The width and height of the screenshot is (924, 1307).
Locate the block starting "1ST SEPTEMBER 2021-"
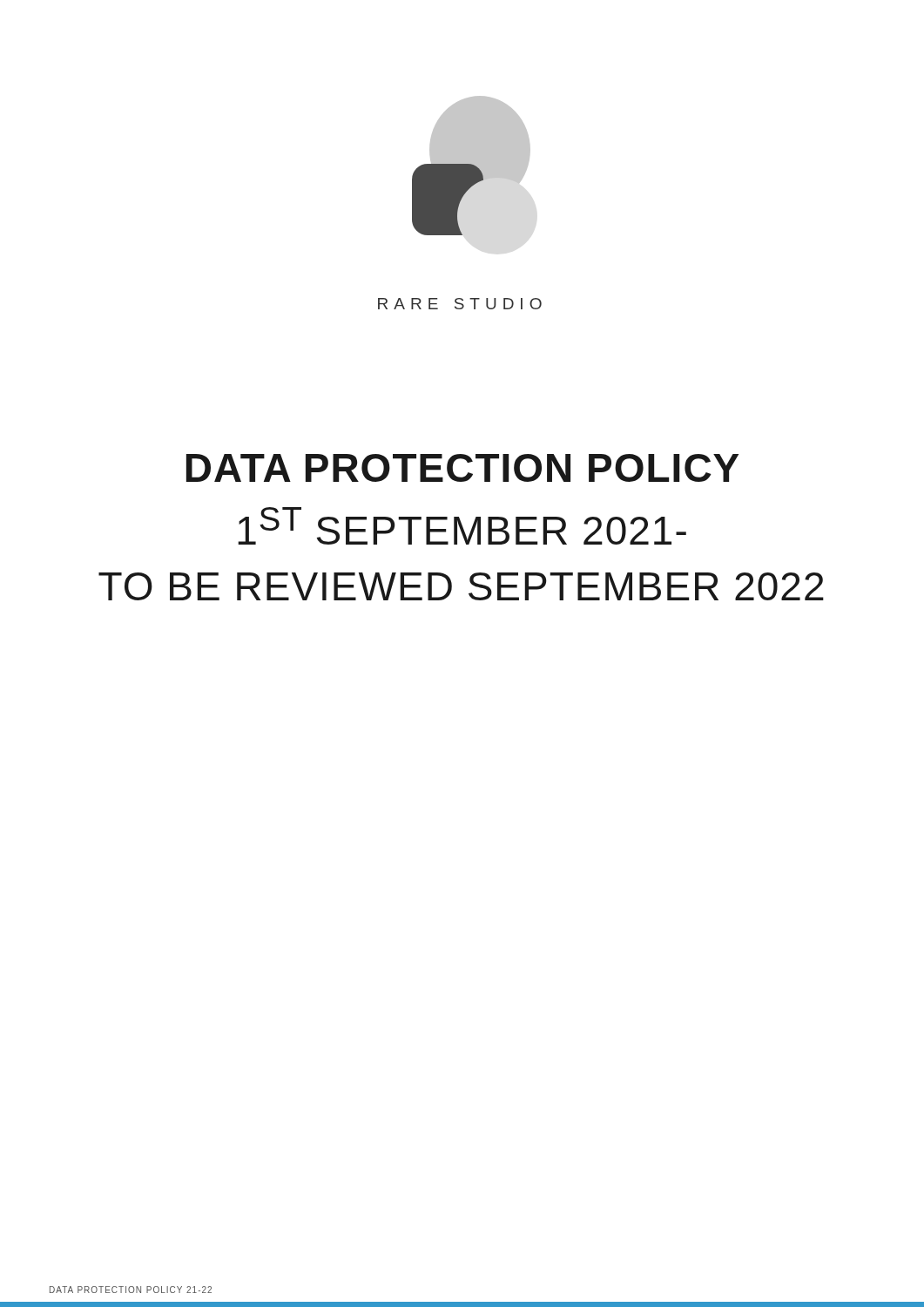pos(462,527)
